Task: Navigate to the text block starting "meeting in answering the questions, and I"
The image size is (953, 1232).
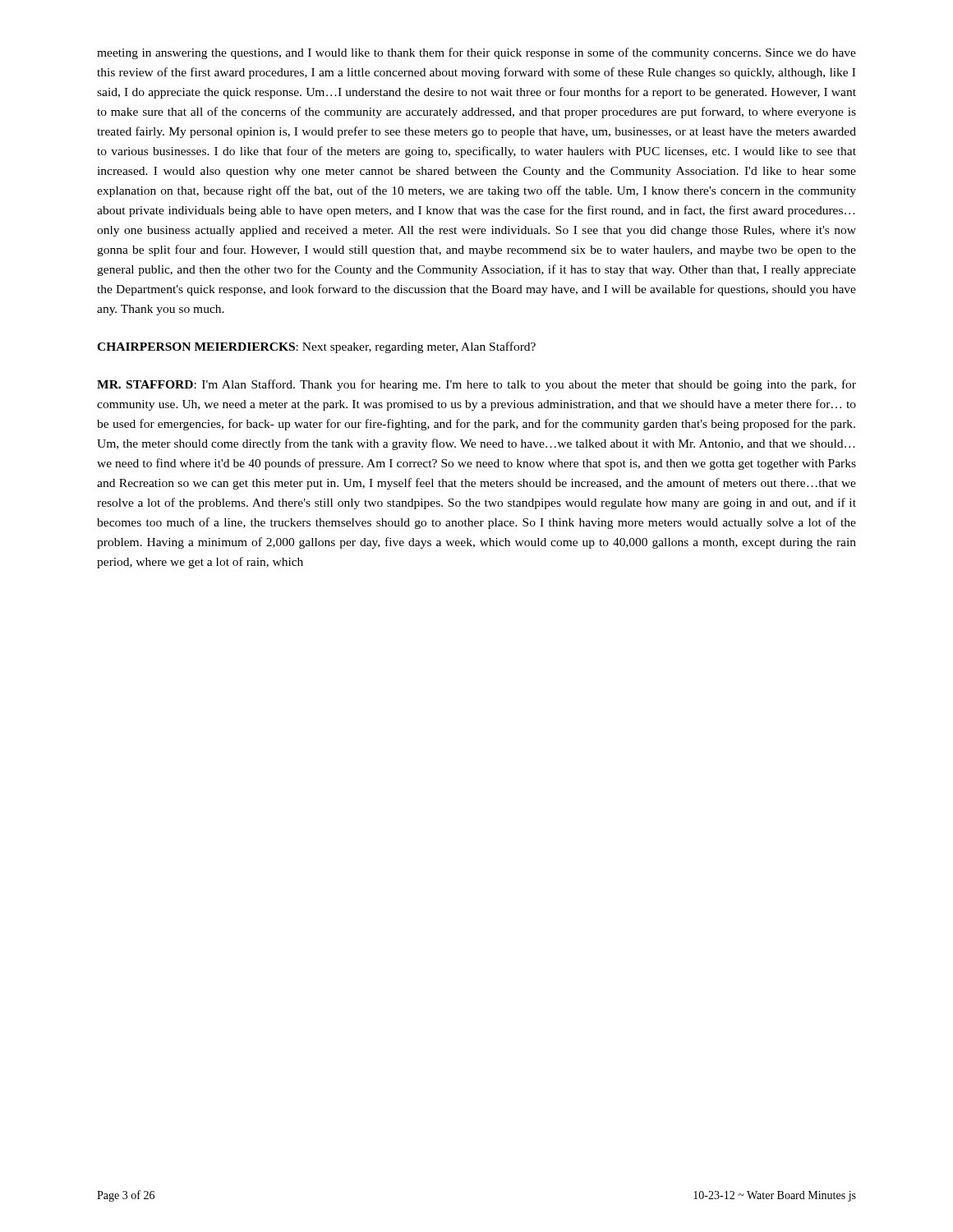Action: click(x=476, y=180)
